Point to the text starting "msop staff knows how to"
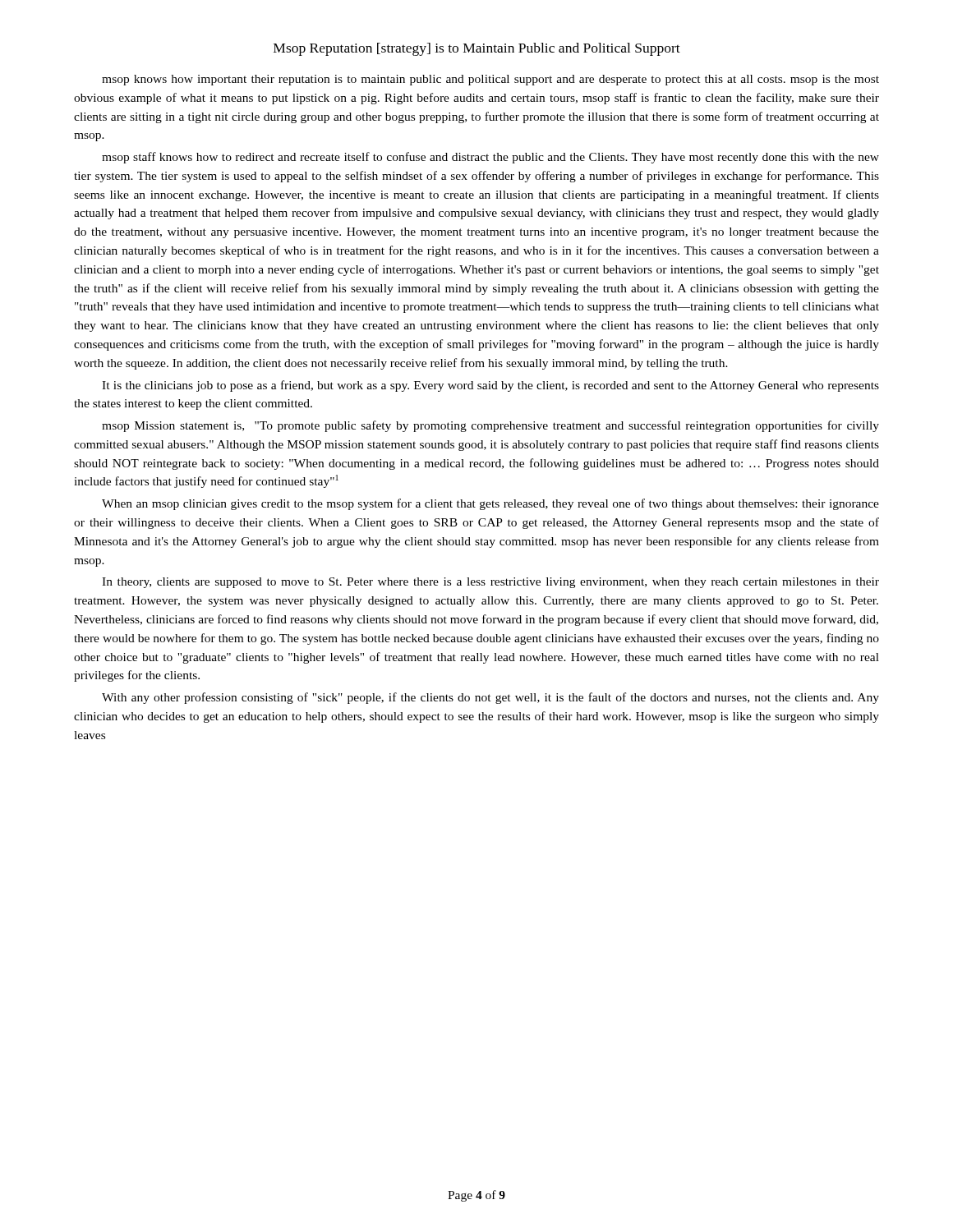 tap(476, 259)
